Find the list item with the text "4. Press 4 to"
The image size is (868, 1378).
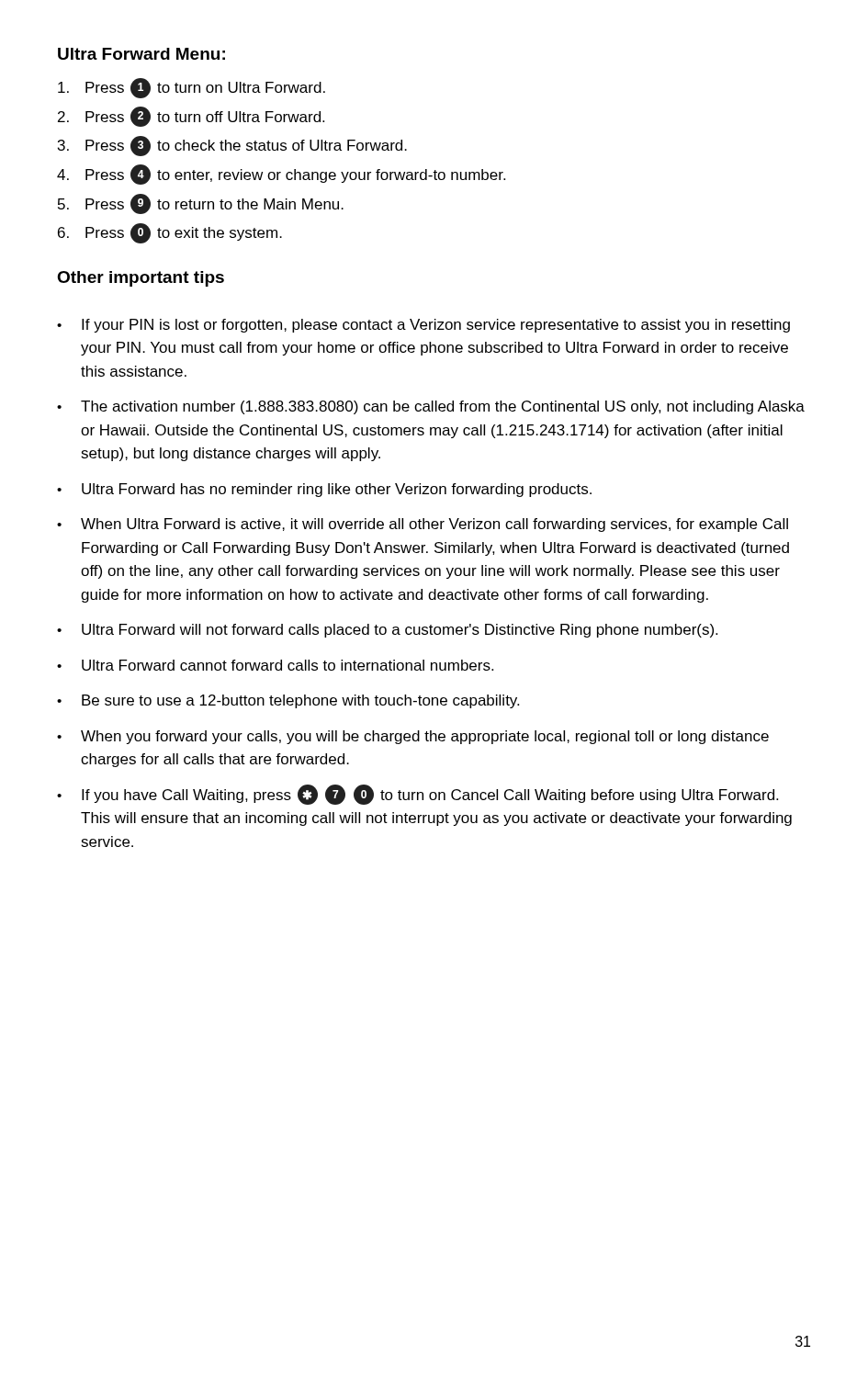click(x=434, y=176)
